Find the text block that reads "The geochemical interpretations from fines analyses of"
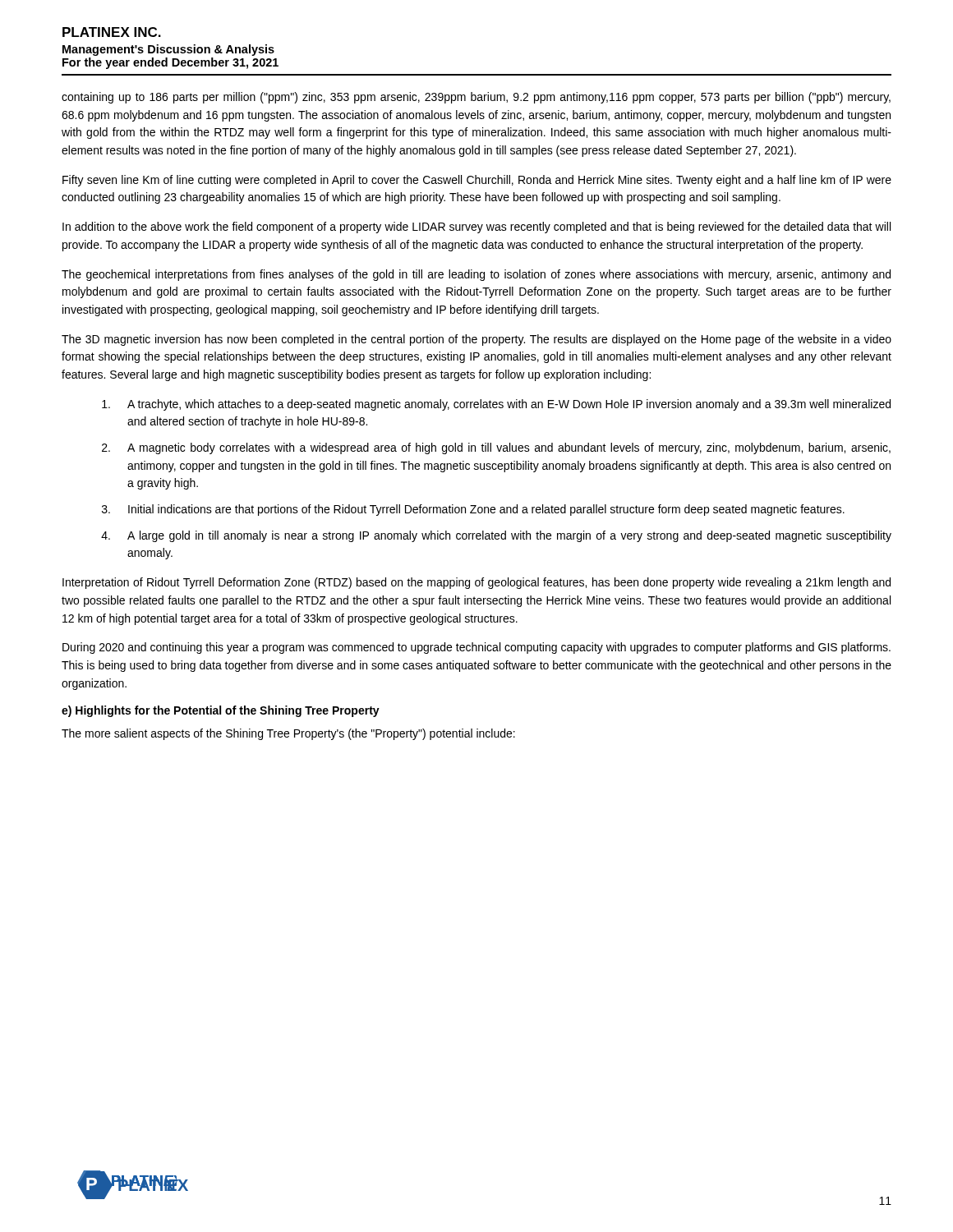953x1232 pixels. pyautogui.click(x=476, y=292)
